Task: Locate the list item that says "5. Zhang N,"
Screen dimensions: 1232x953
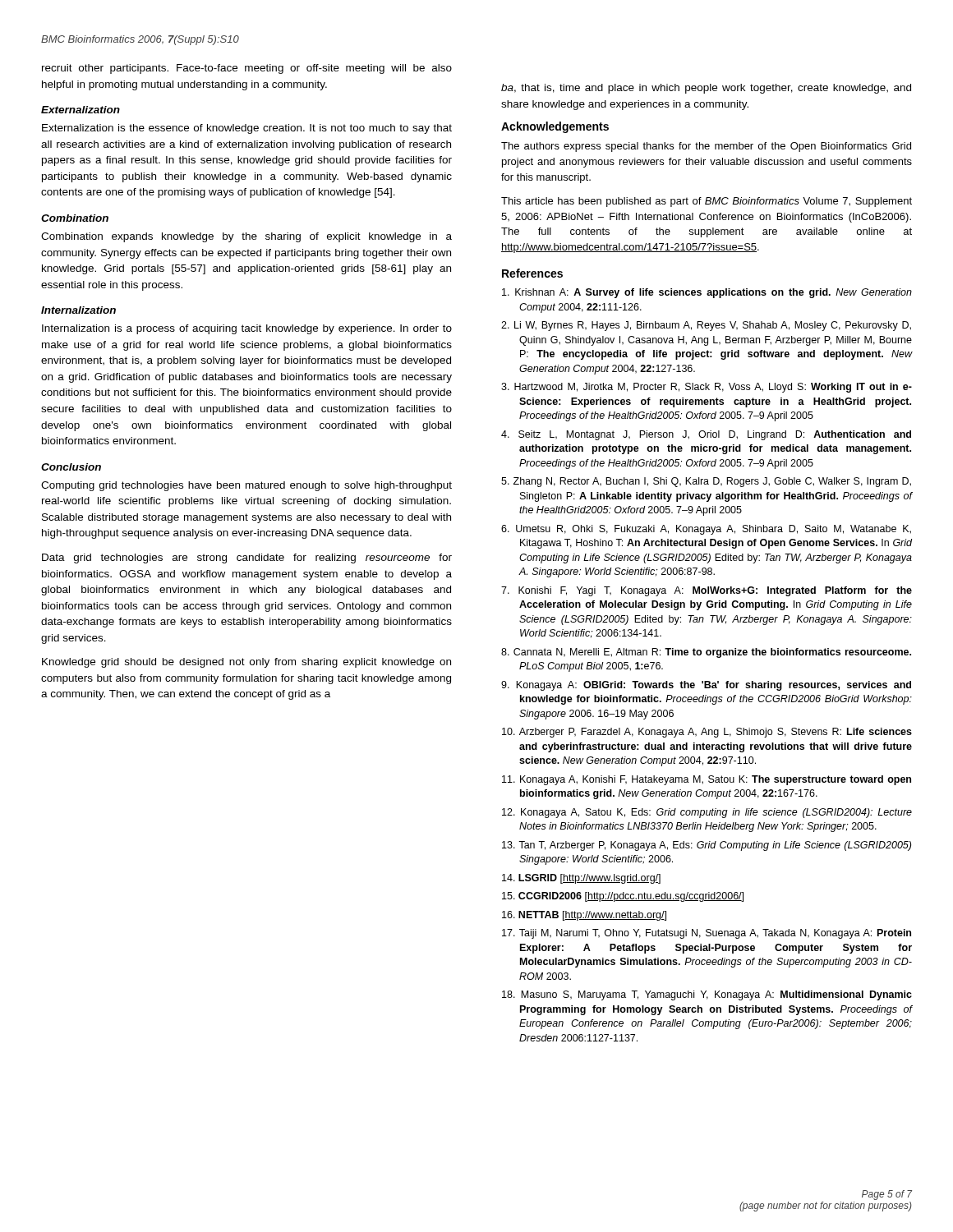Action: (x=707, y=496)
